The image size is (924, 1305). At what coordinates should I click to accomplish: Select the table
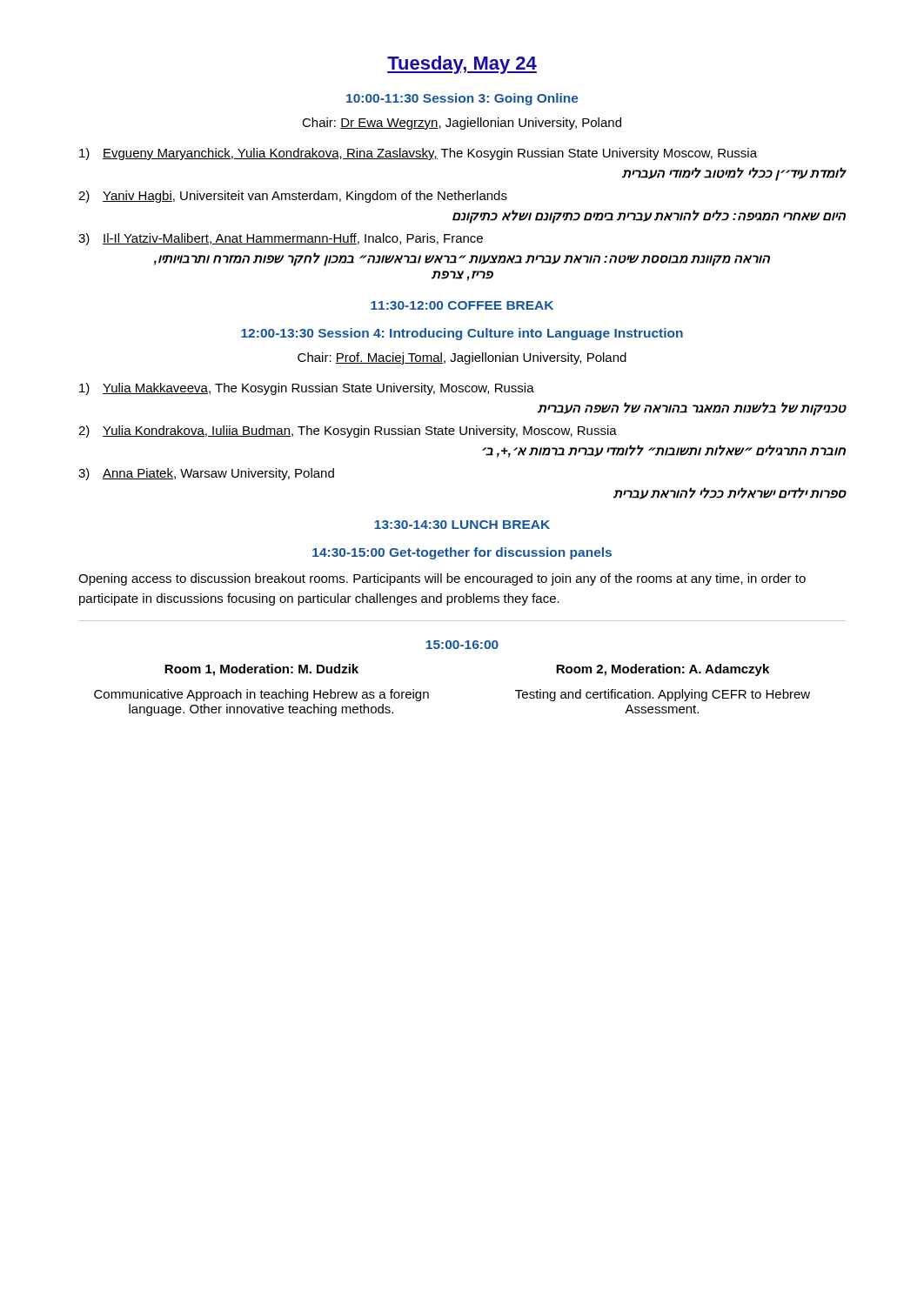pos(462,696)
